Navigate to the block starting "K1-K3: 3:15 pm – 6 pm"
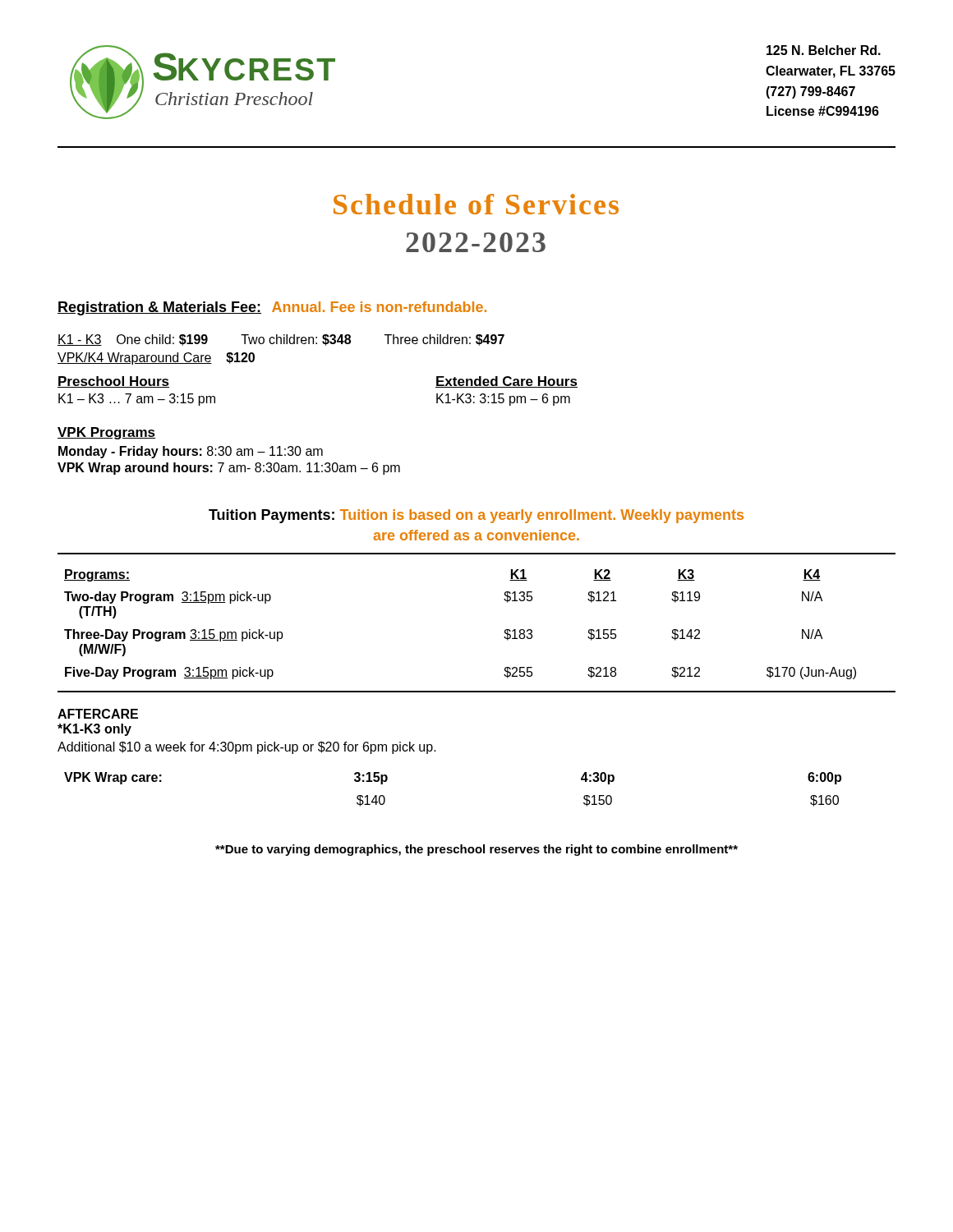This screenshot has height=1232, width=953. click(503, 399)
